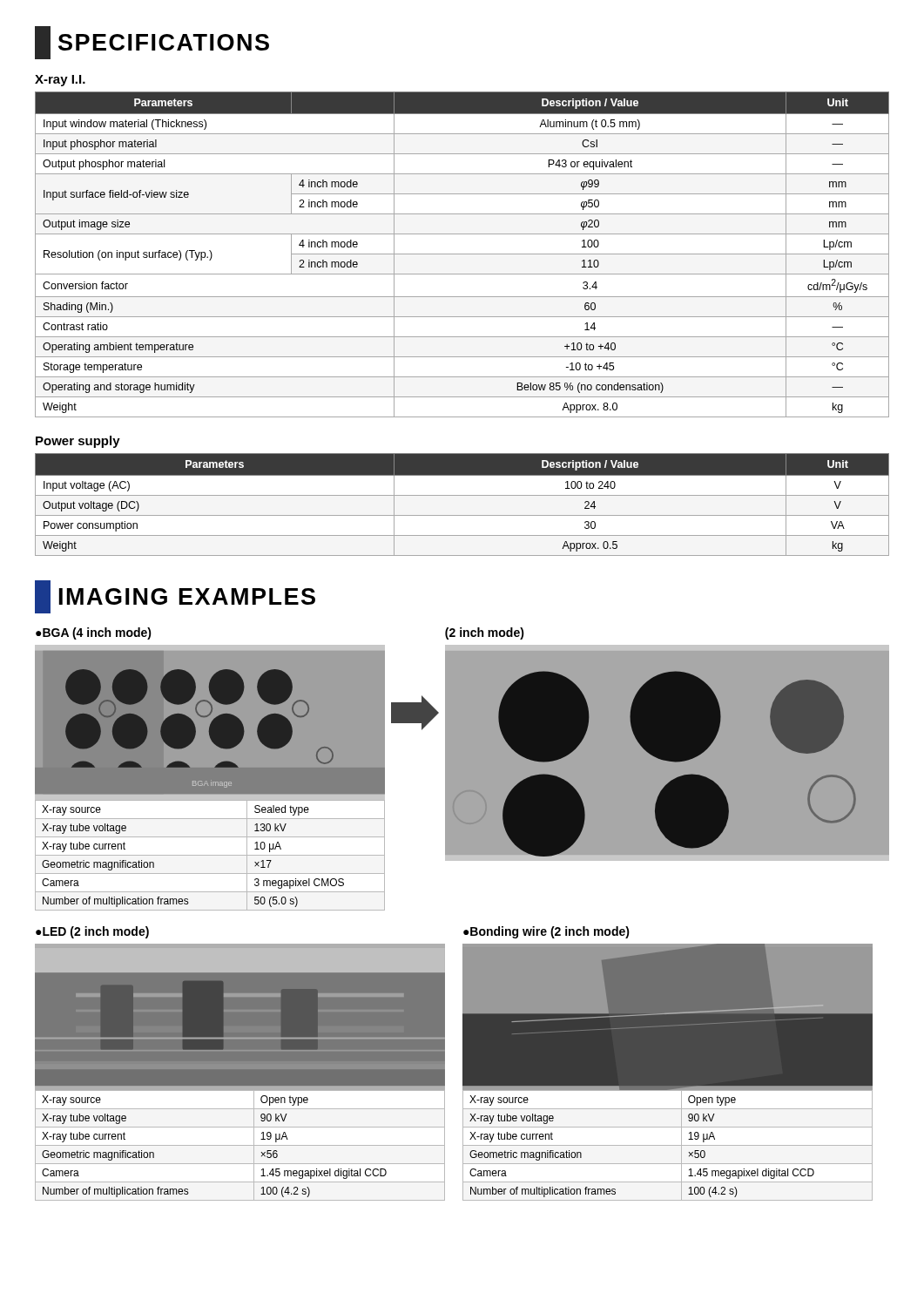Find the section header with the text "●LED (2 inch"
The image size is (924, 1307).
click(92, 932)
